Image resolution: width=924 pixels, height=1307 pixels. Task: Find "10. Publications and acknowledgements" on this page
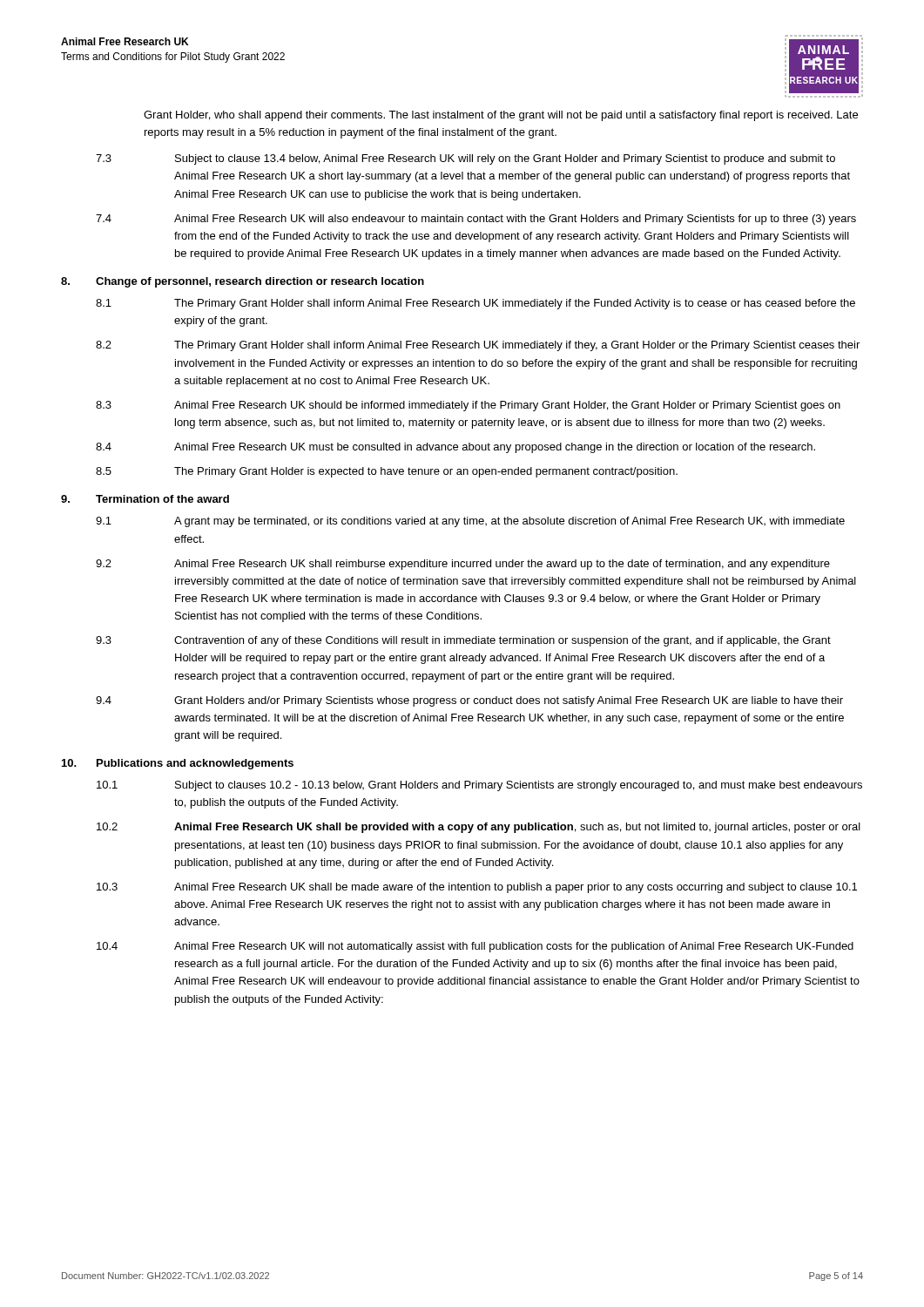pos(178,764)
